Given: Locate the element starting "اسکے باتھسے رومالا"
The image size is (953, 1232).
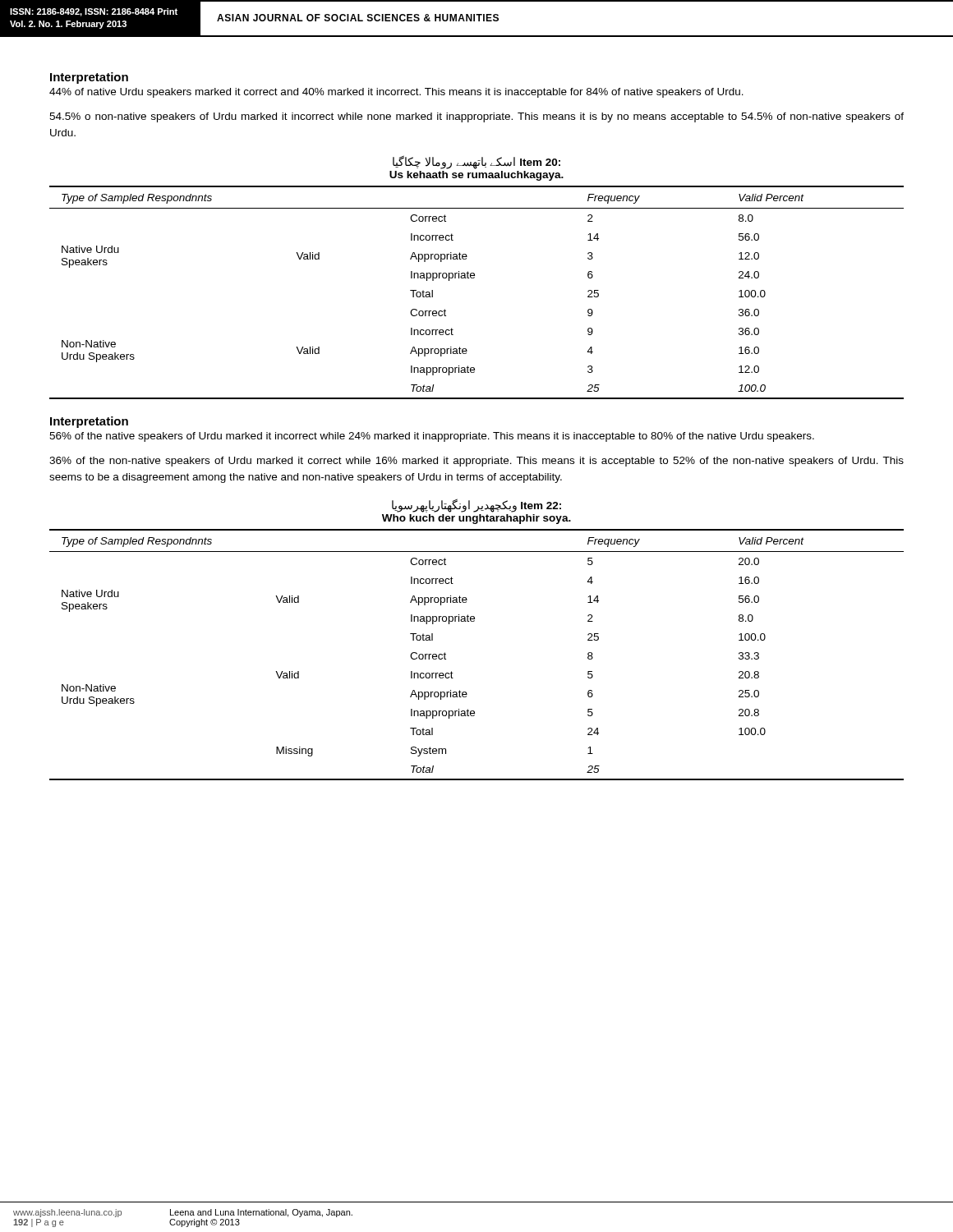Looking at the screenshot, I should pos(476,168).
